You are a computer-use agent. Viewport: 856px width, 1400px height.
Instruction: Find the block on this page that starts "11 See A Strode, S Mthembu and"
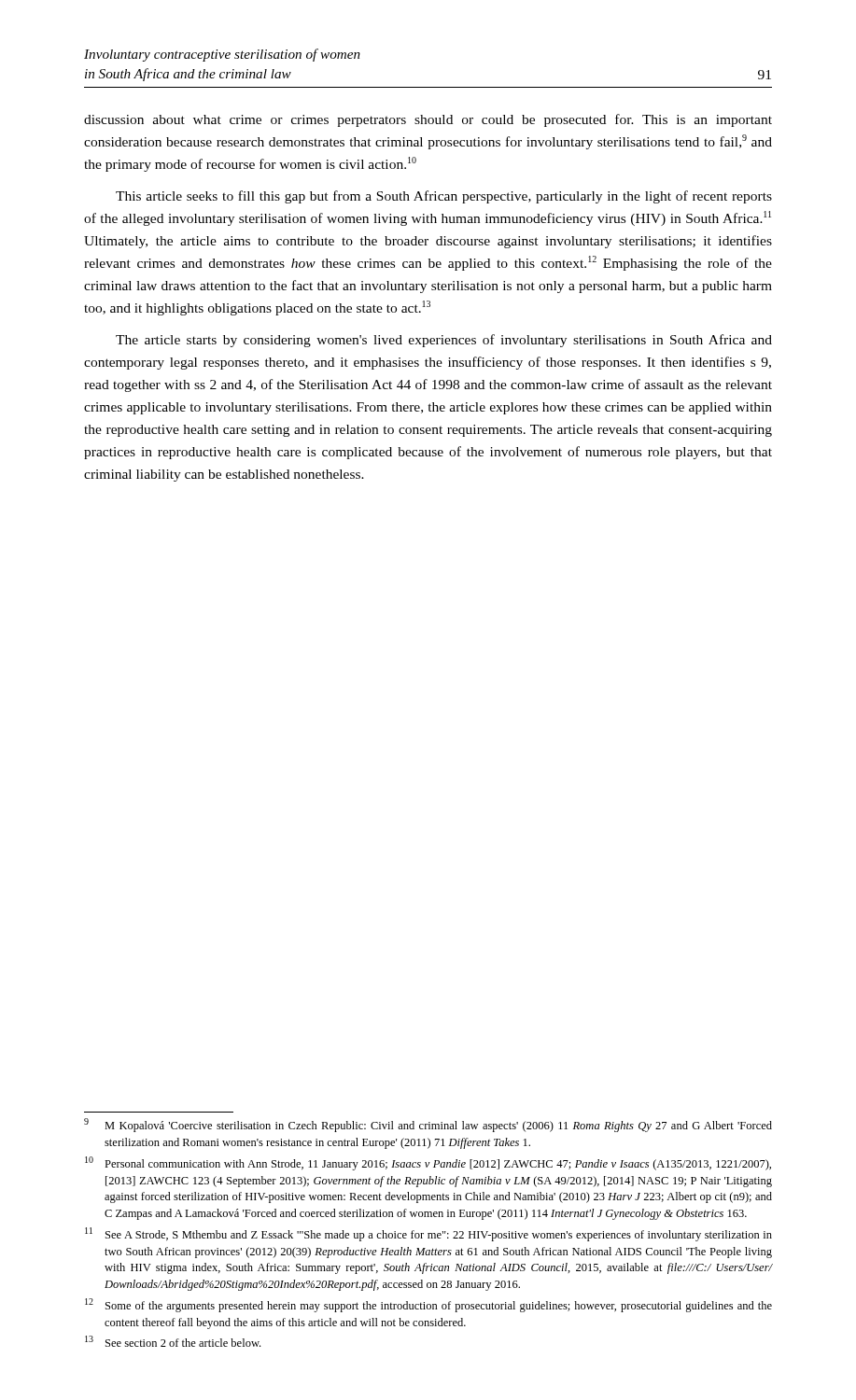point(428,1260)
